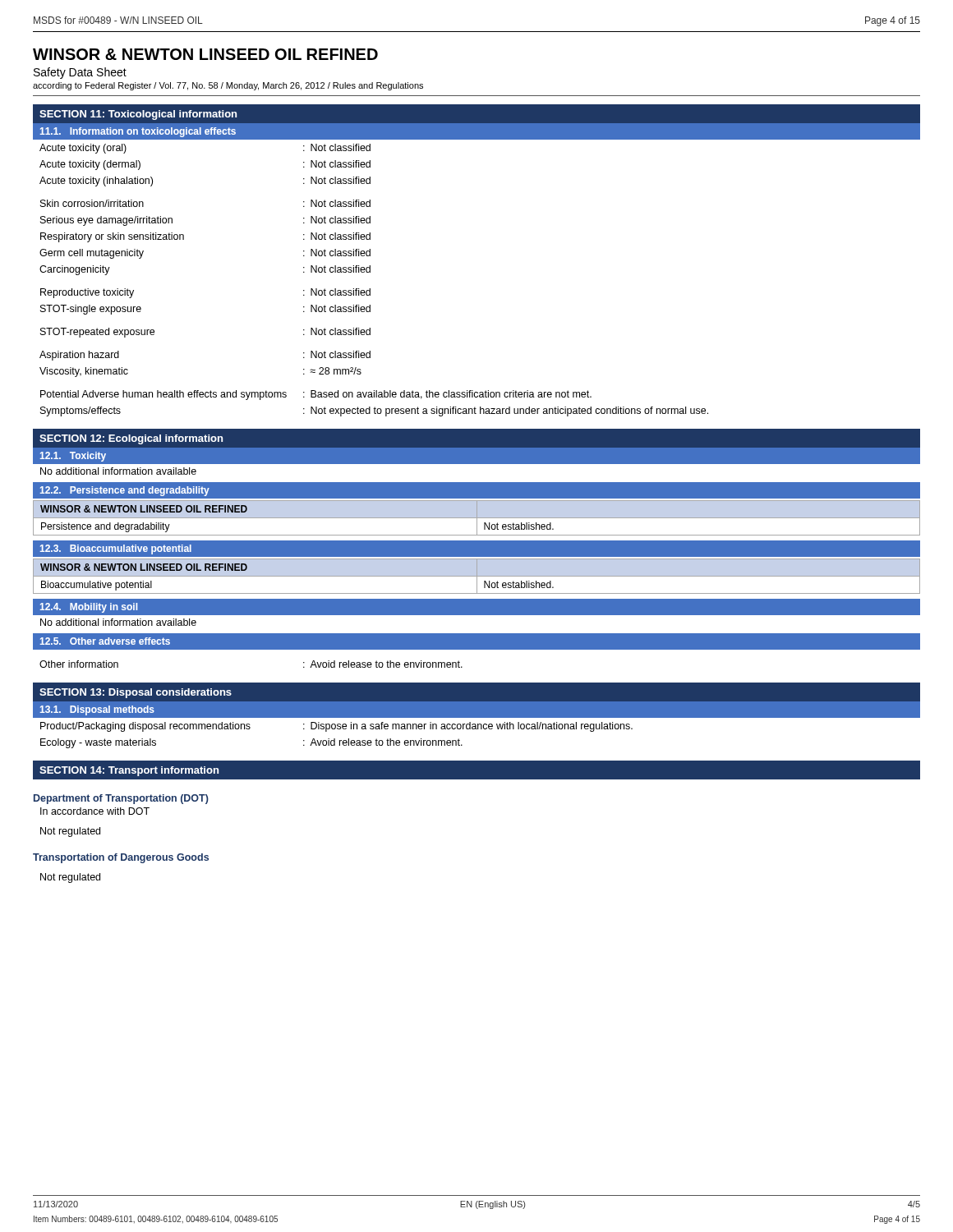
Task: Select the section header containing "13.1. Disposal methods"
Action: coord(97,710)
